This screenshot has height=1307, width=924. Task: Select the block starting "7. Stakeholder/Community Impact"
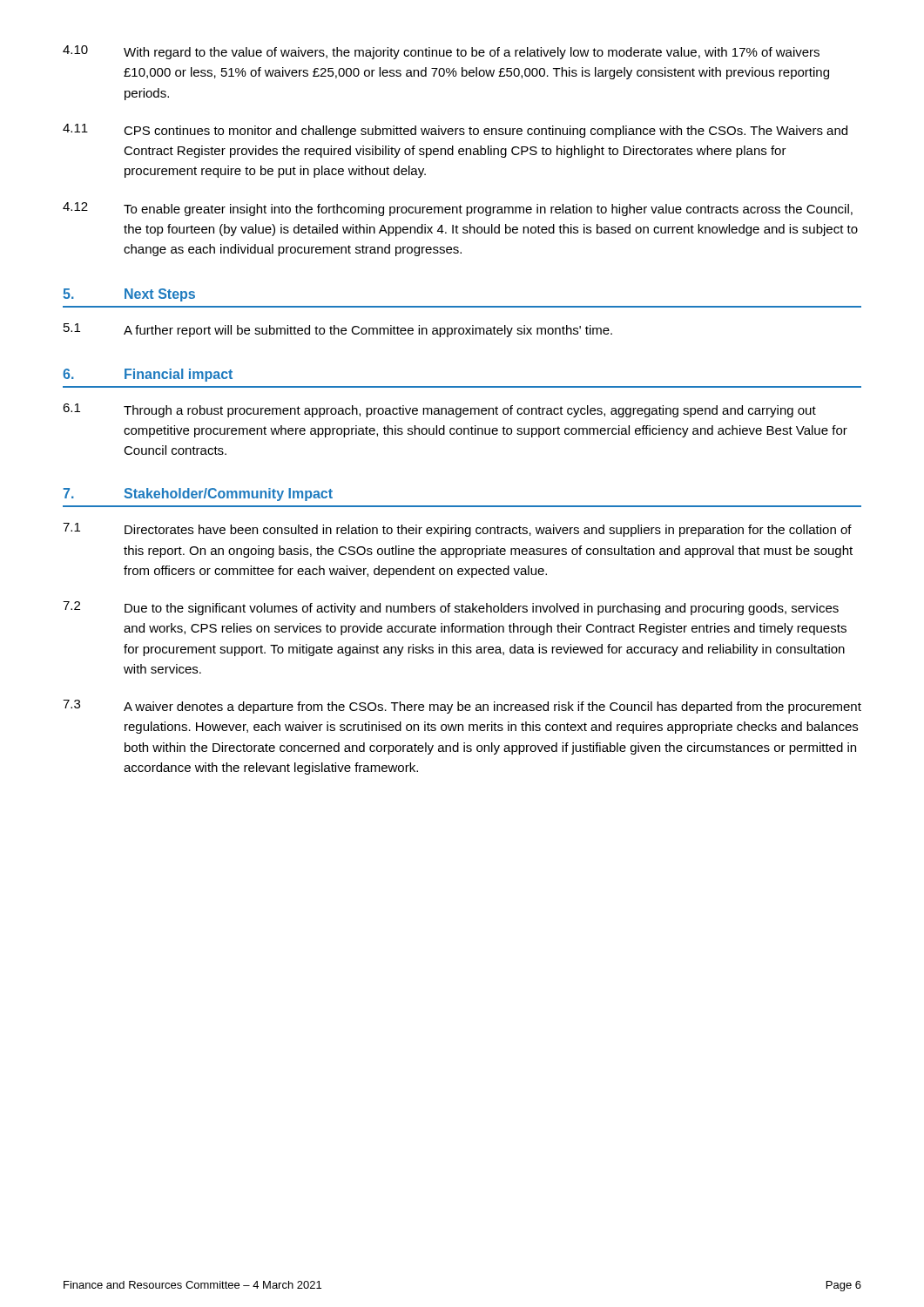pyautogui.click(x=462, y=494)
